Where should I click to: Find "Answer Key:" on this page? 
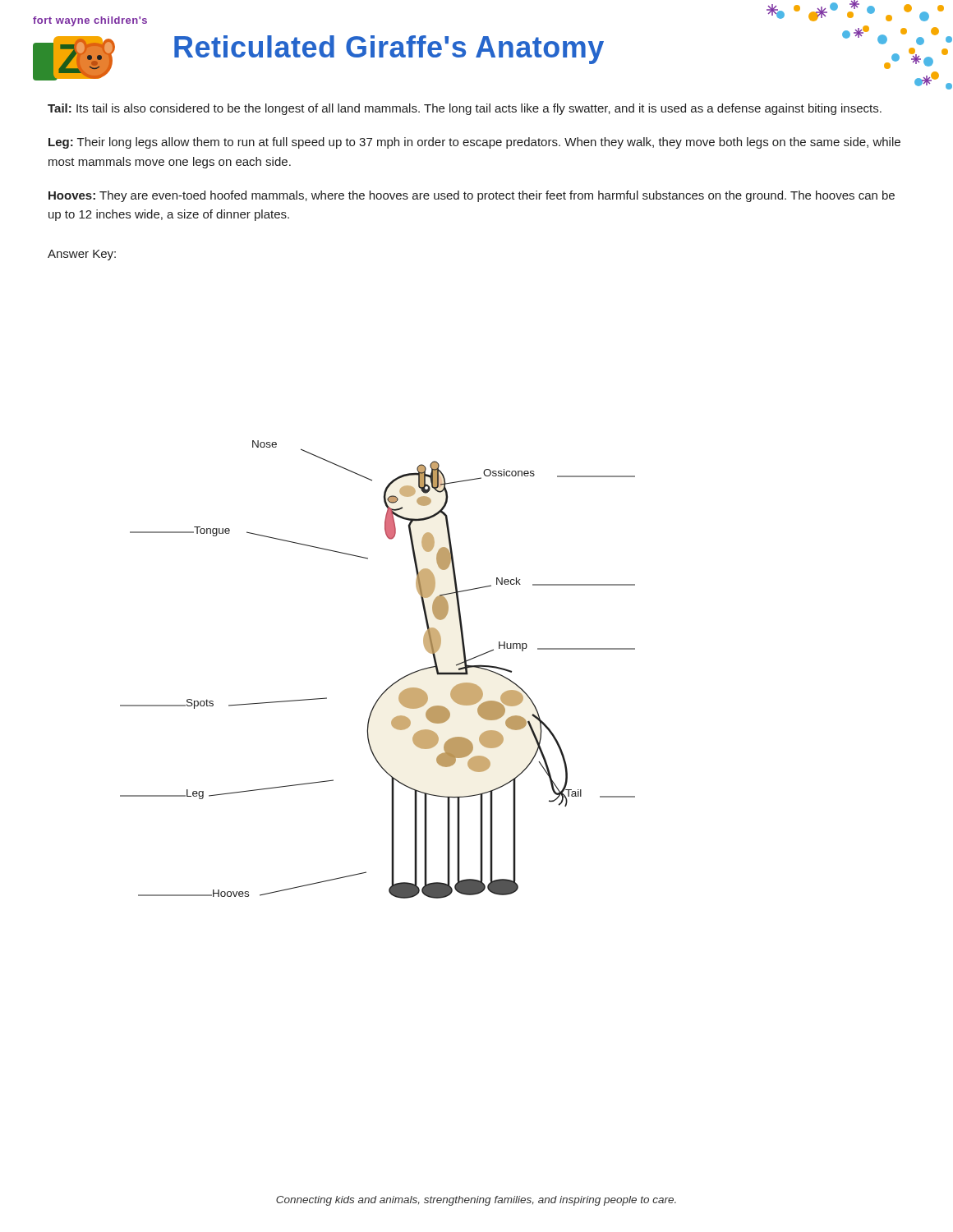[82, 254]
